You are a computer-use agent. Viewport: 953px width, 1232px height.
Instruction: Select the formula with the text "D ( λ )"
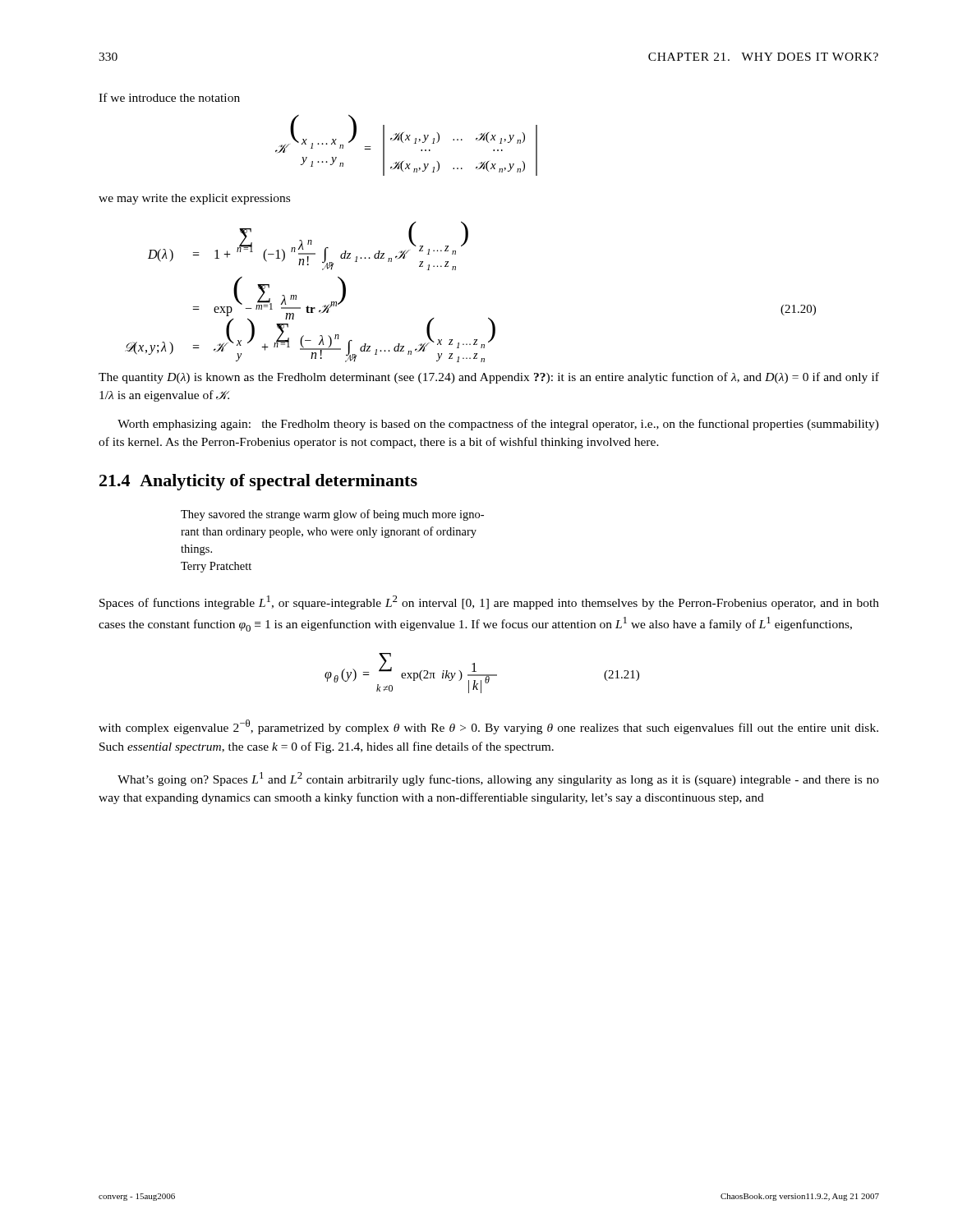click(489, 288)
